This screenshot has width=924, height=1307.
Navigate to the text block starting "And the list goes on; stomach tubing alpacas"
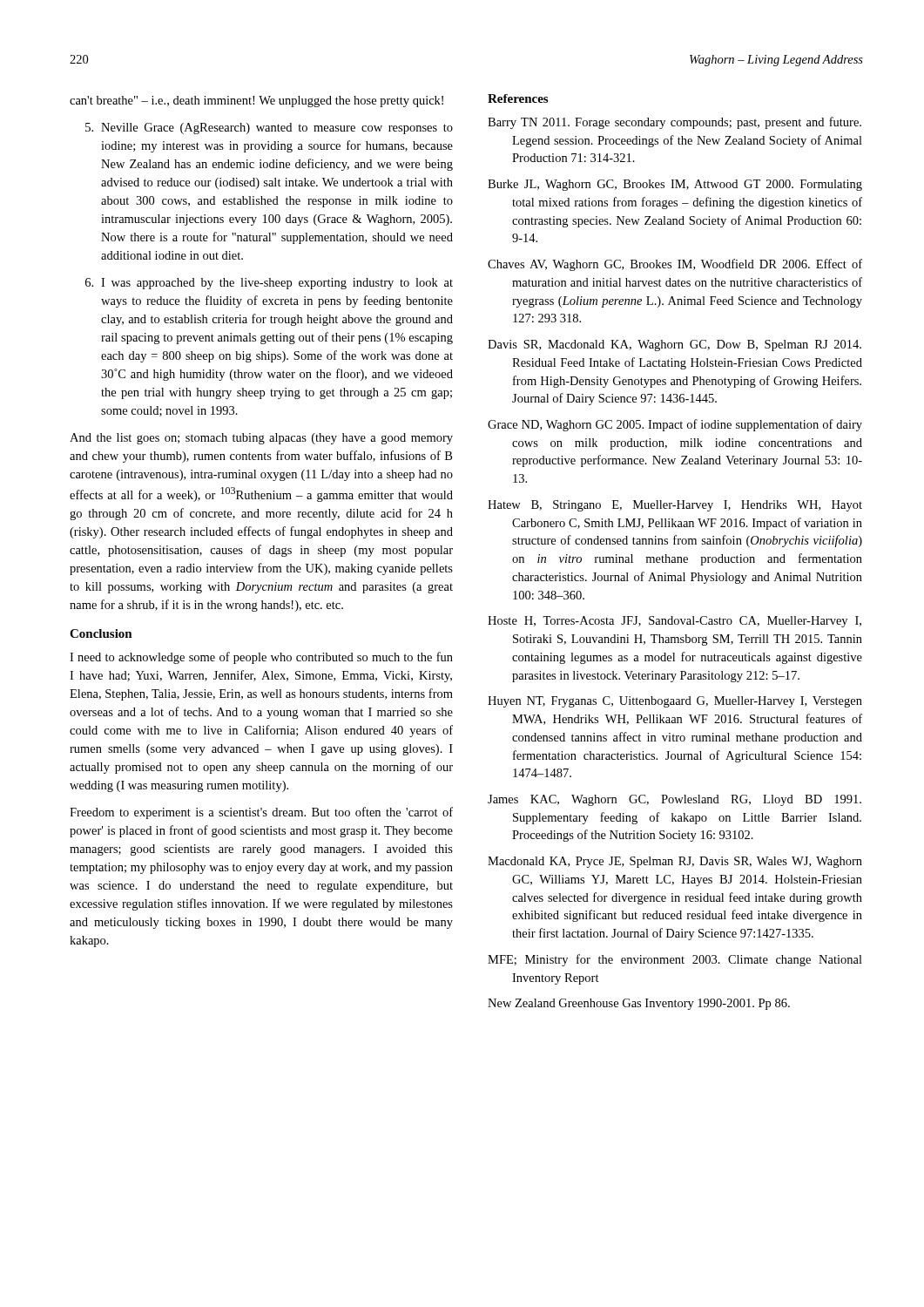261,521
